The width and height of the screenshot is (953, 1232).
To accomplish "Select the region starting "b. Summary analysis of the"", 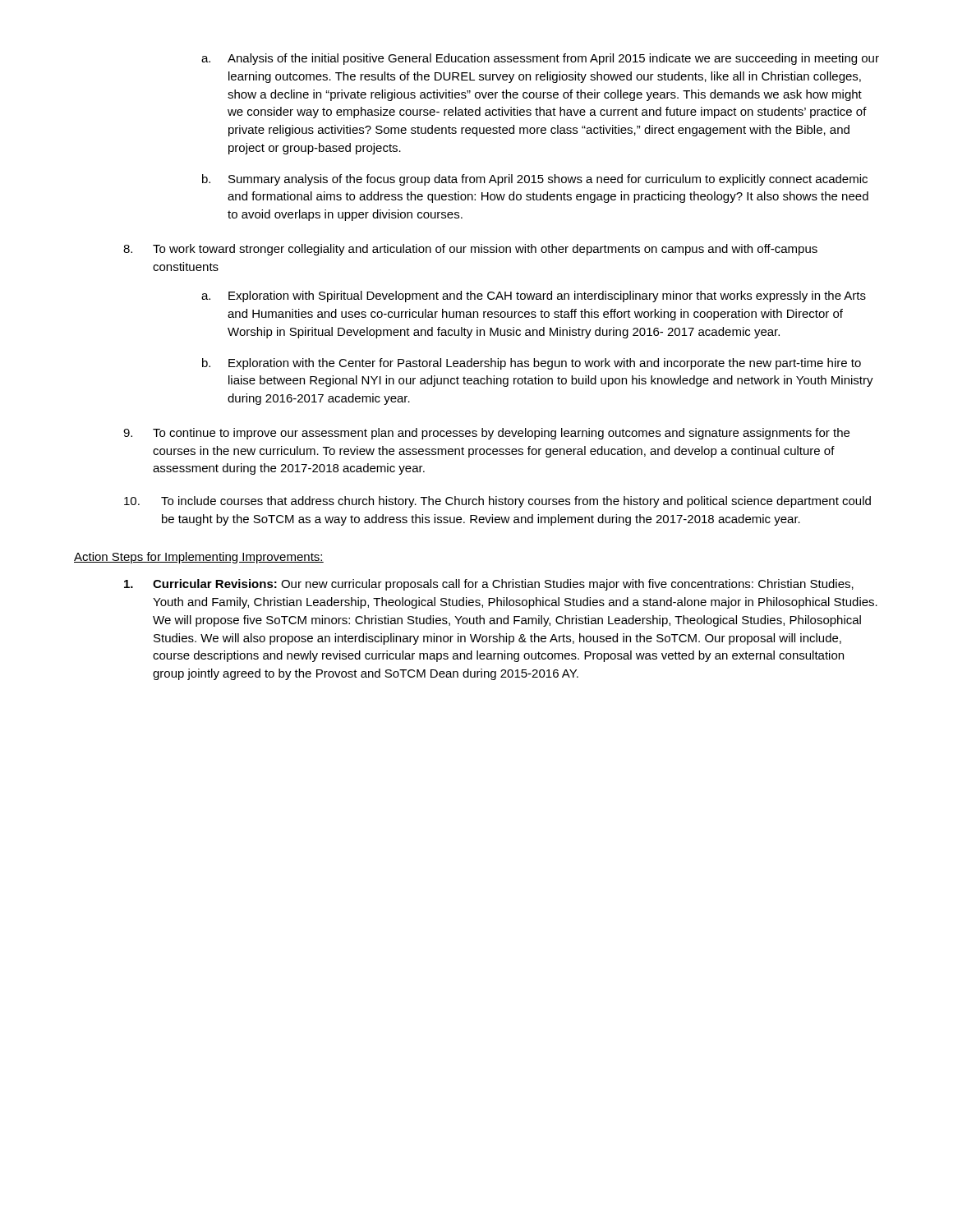I will tap(540, 196).
